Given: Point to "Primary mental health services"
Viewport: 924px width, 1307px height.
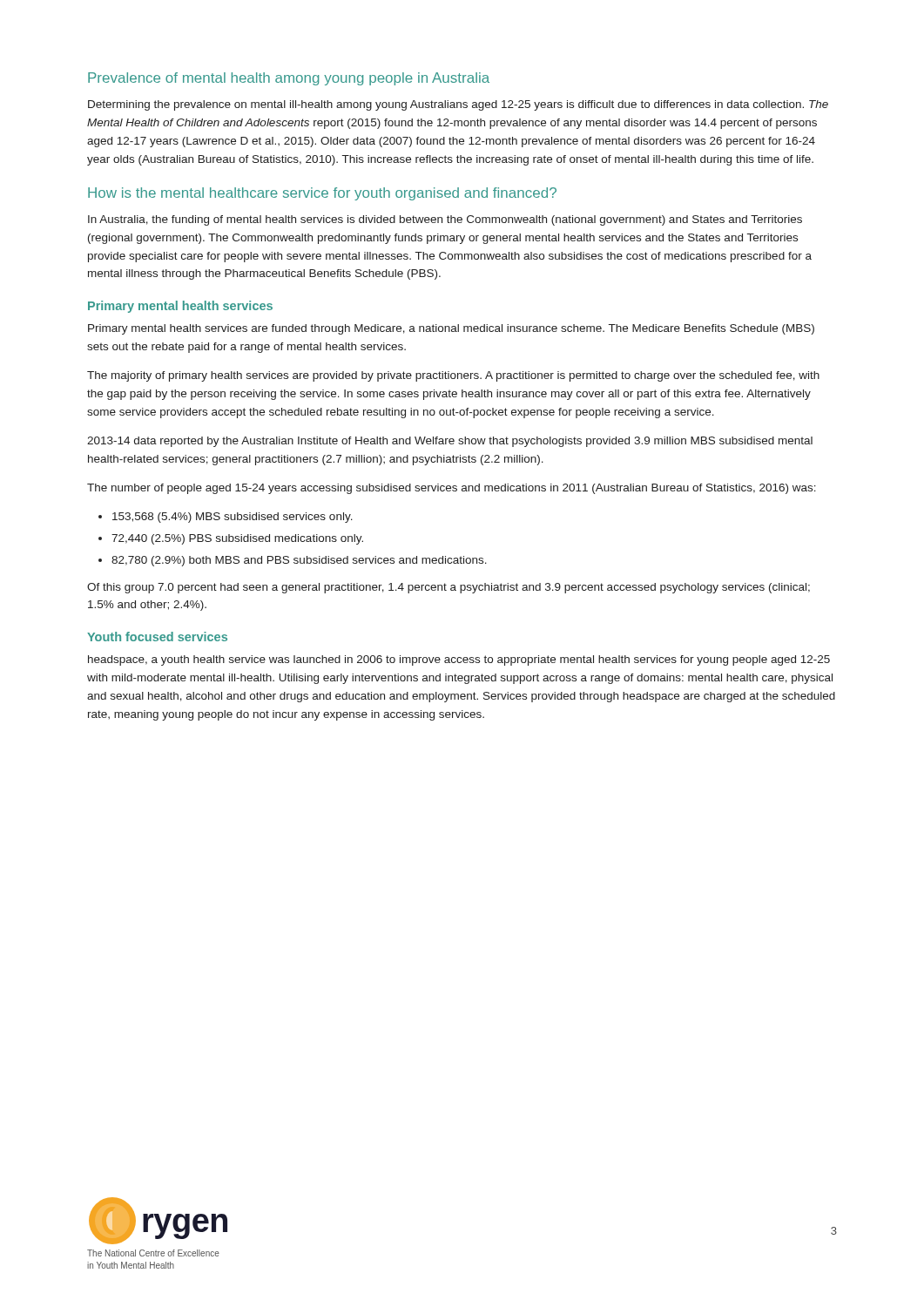Looking at the screenshot, I should [180, 307].
